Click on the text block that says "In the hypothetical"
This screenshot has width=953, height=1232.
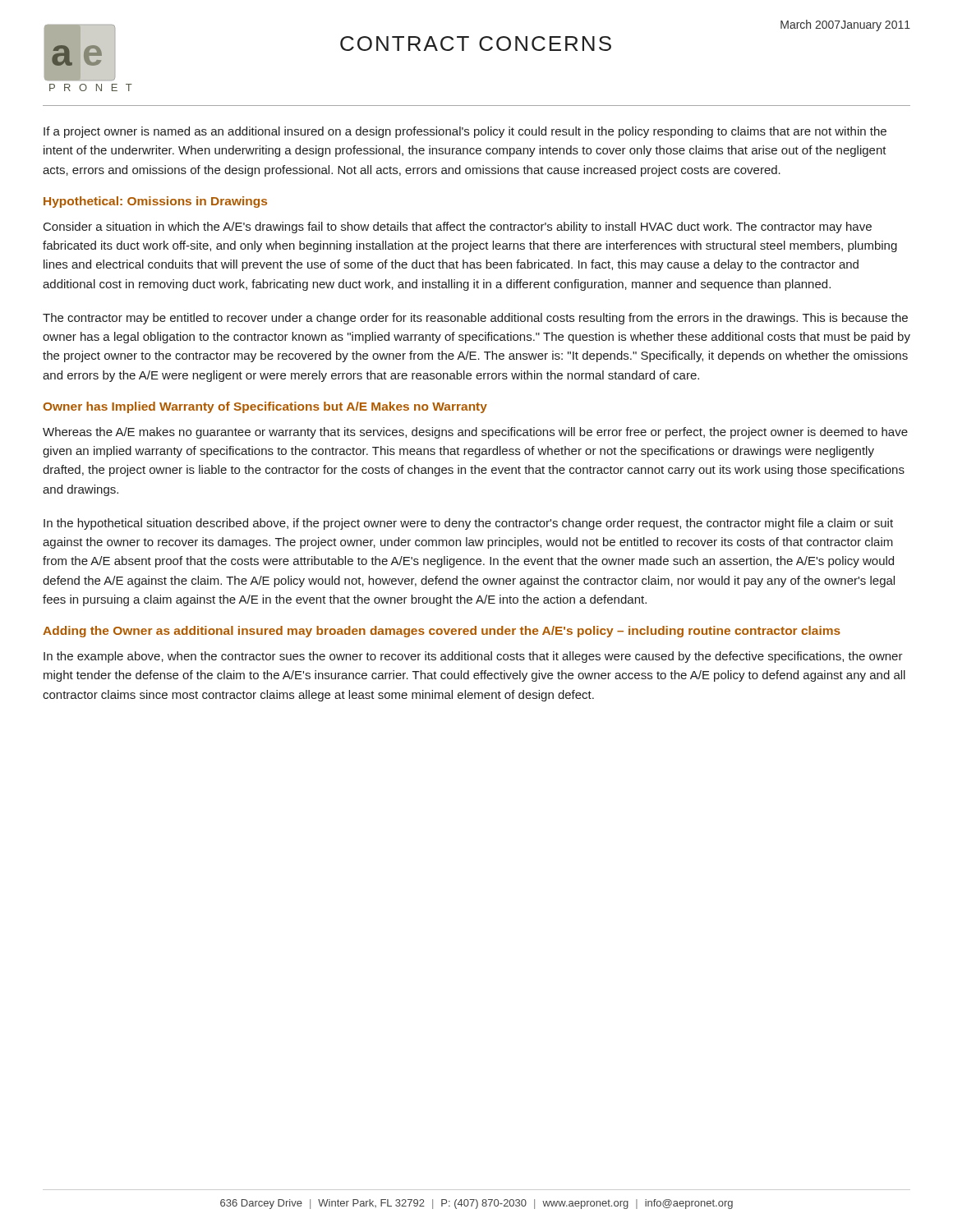click(469, 561)
